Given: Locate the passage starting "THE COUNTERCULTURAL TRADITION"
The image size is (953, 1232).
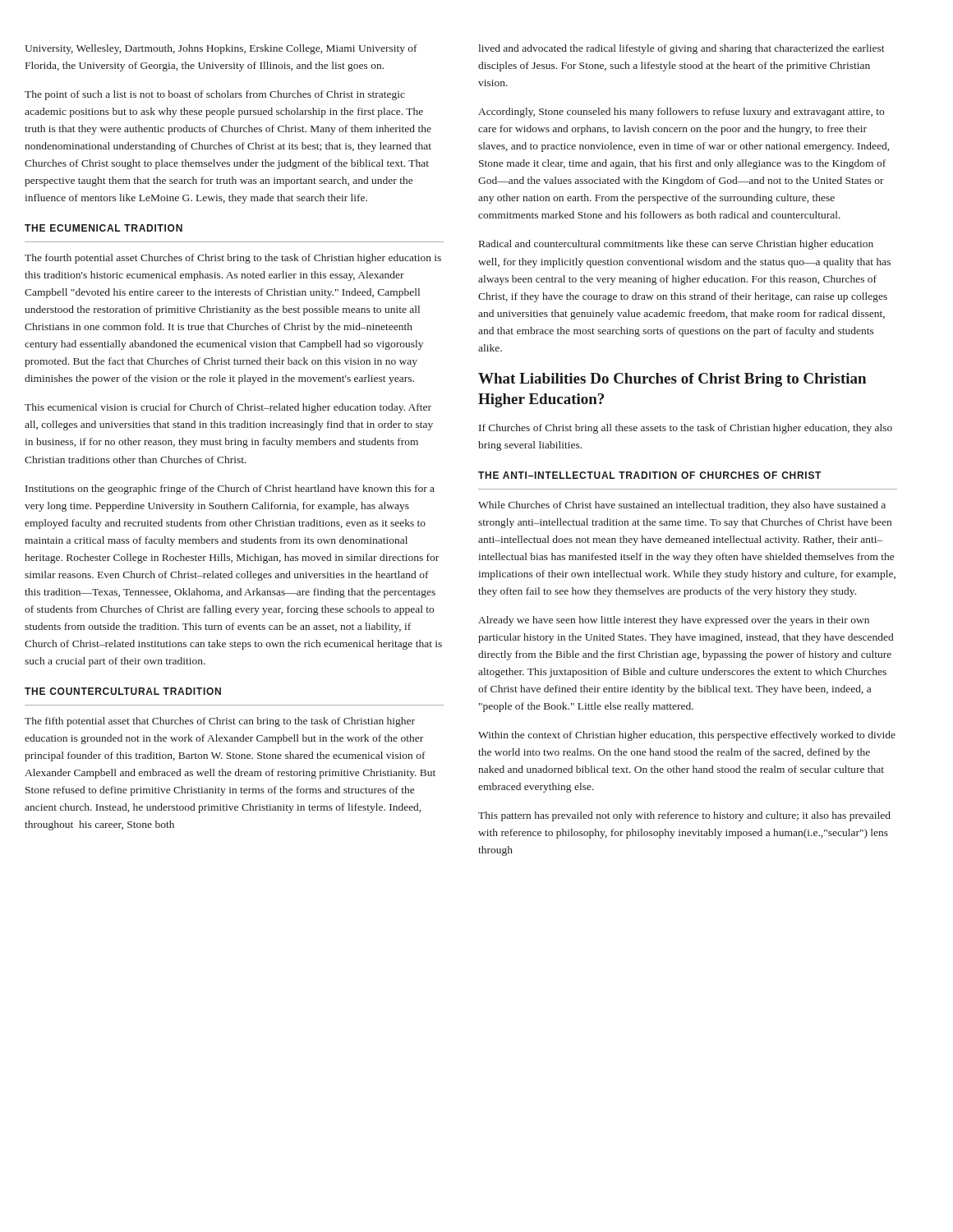Looking at the screenshot, I should click(123, 692).
